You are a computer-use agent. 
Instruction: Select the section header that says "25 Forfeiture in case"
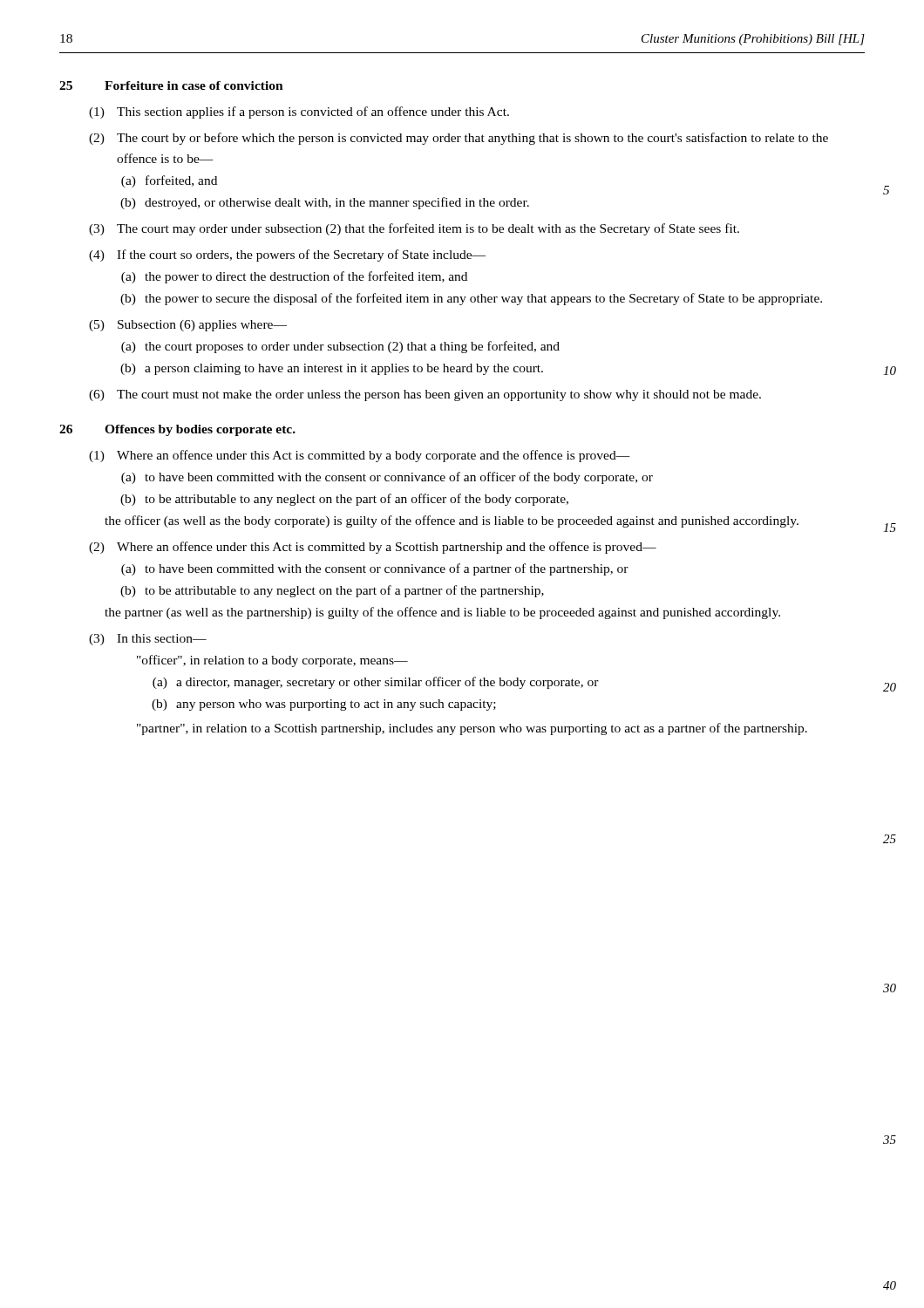(171, 85)
